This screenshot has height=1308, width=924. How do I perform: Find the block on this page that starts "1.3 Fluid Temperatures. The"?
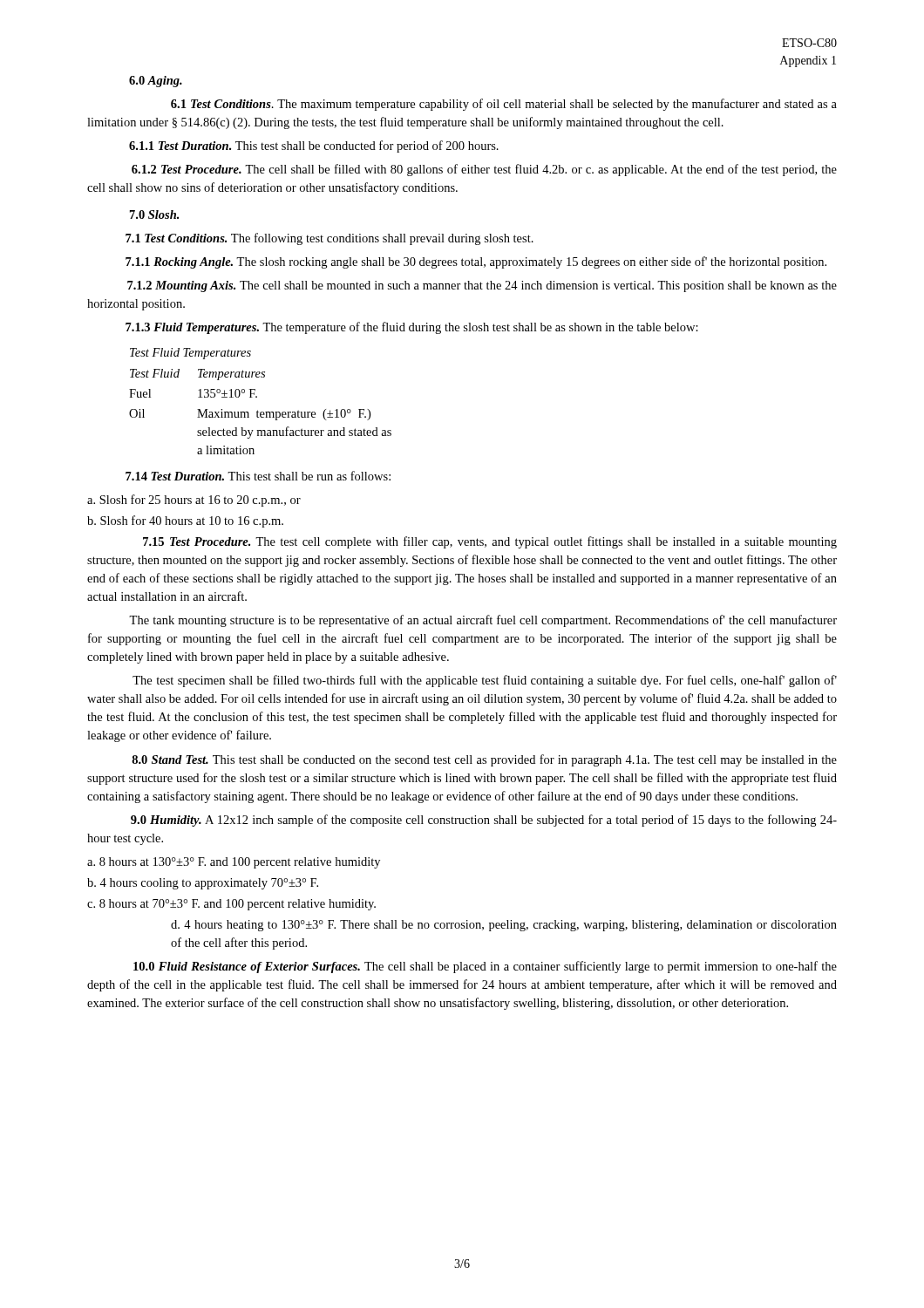pyautogui.click(x=462, y=328)
